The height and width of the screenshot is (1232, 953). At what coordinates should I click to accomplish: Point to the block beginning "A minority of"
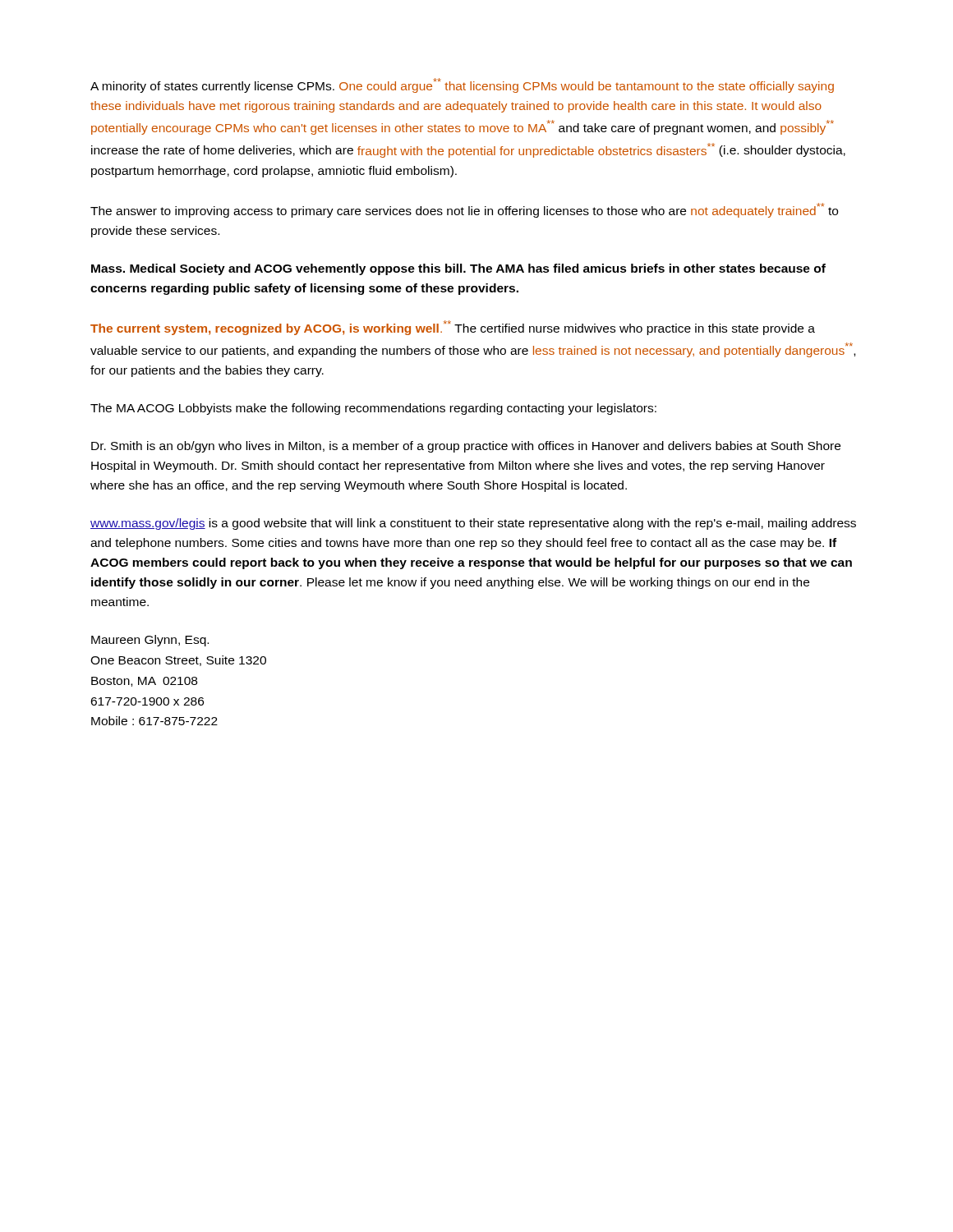tap(468, 126)
